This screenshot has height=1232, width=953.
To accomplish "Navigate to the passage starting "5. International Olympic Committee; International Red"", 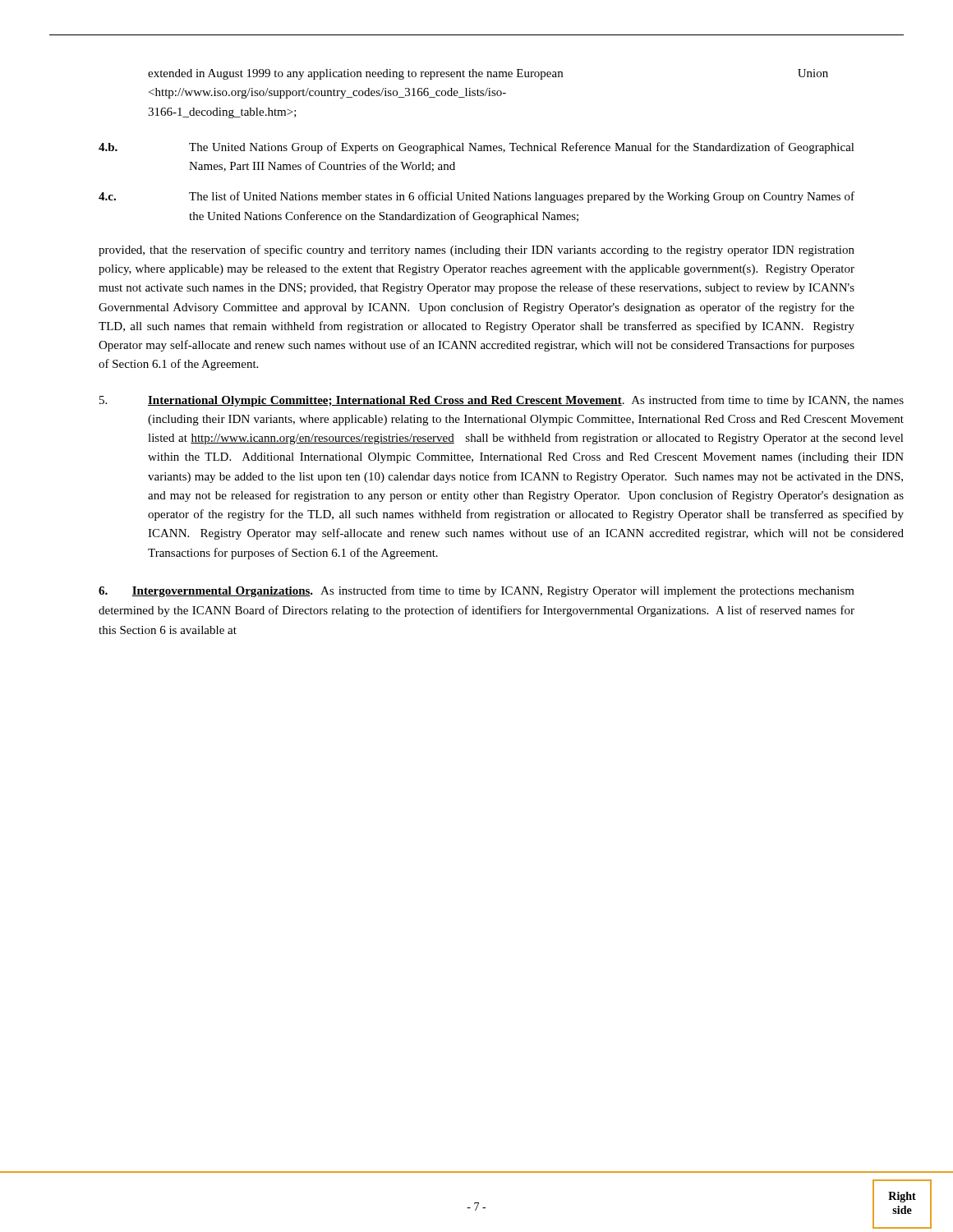I will pyautogui.click(x=501, y=476).
